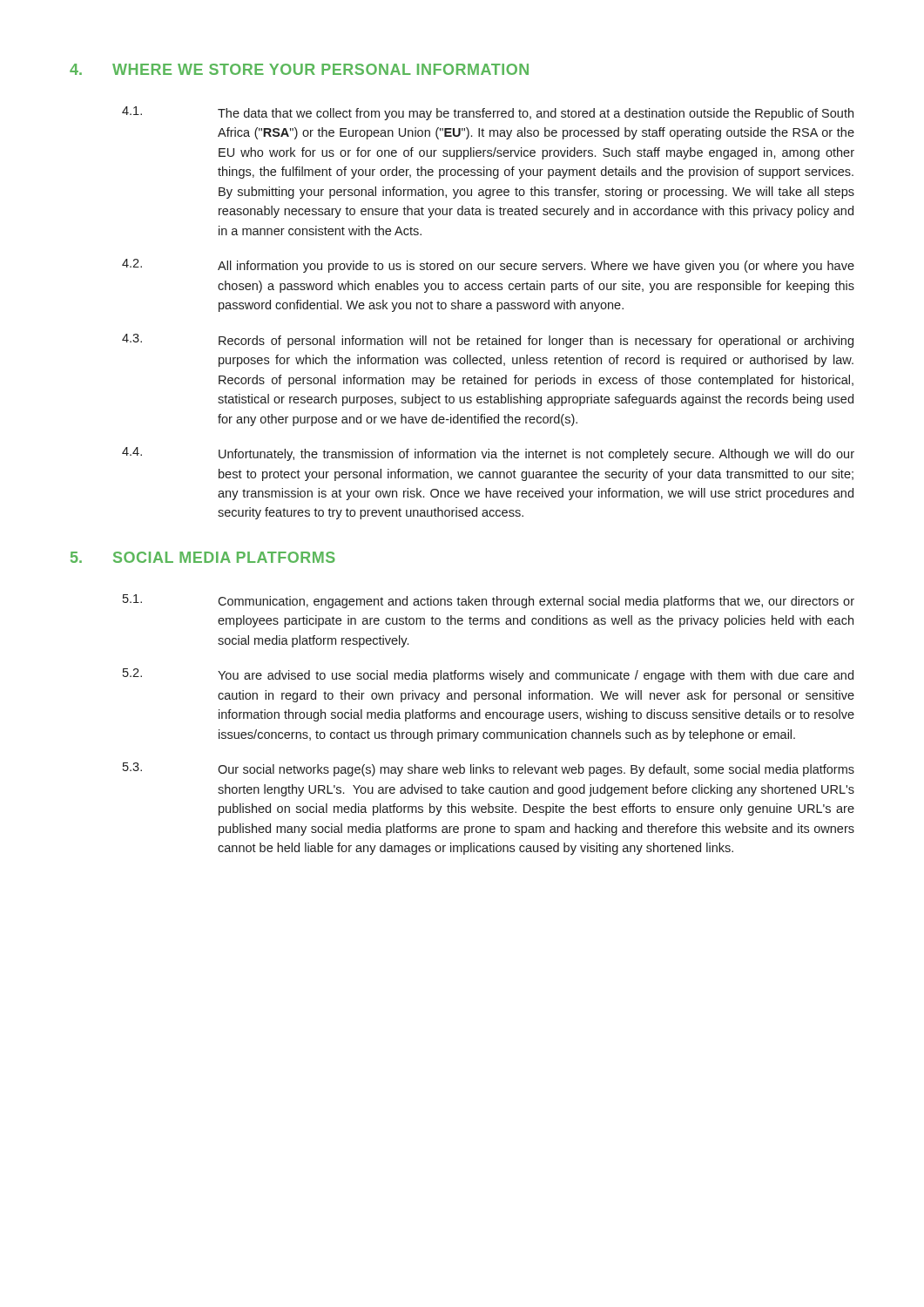
Task: Click the passage that begins "5.3. Our social networks page(s) may share web"
Action: coord(462,809)
